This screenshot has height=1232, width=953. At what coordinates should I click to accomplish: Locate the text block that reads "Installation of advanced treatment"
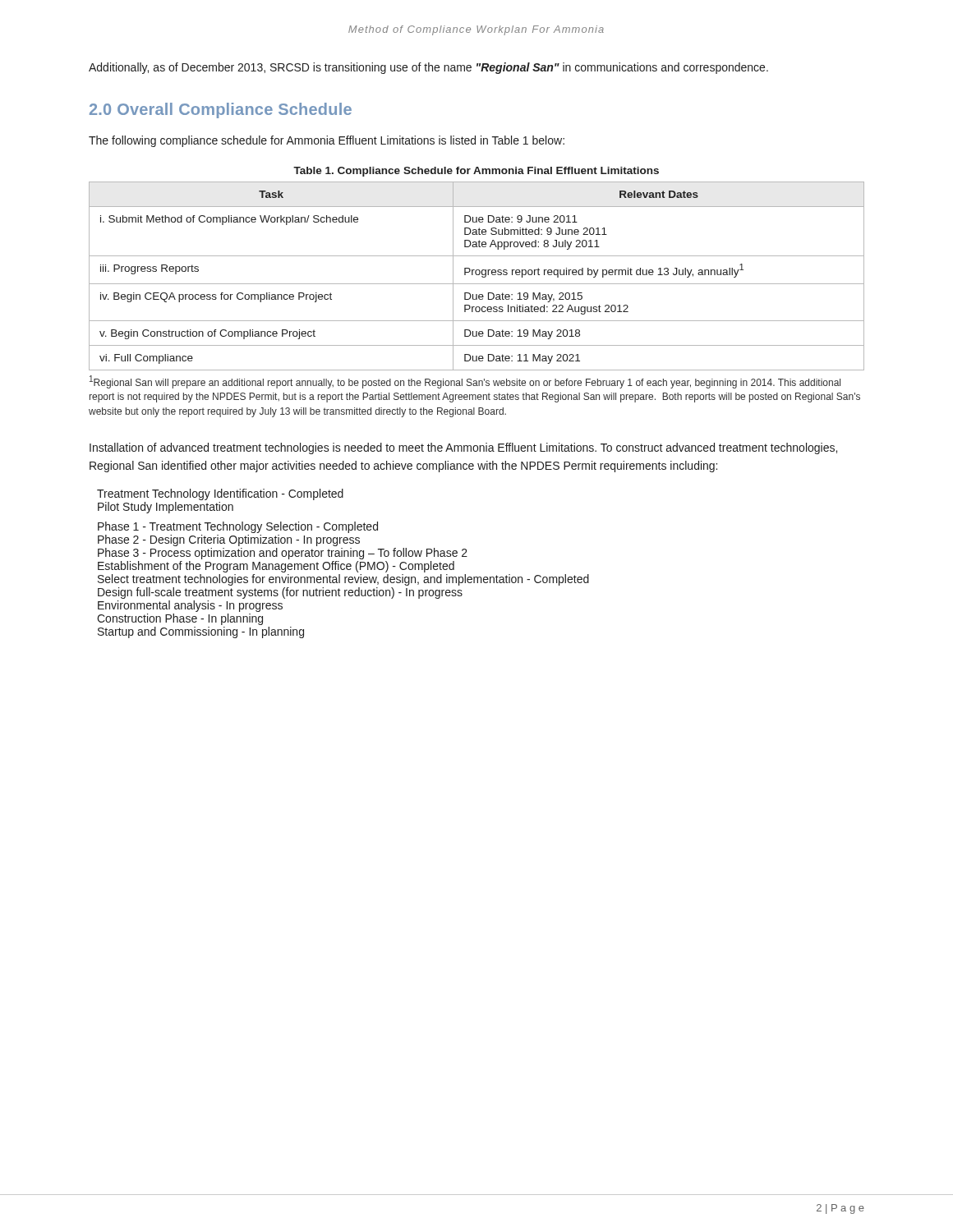pos(463,457)
